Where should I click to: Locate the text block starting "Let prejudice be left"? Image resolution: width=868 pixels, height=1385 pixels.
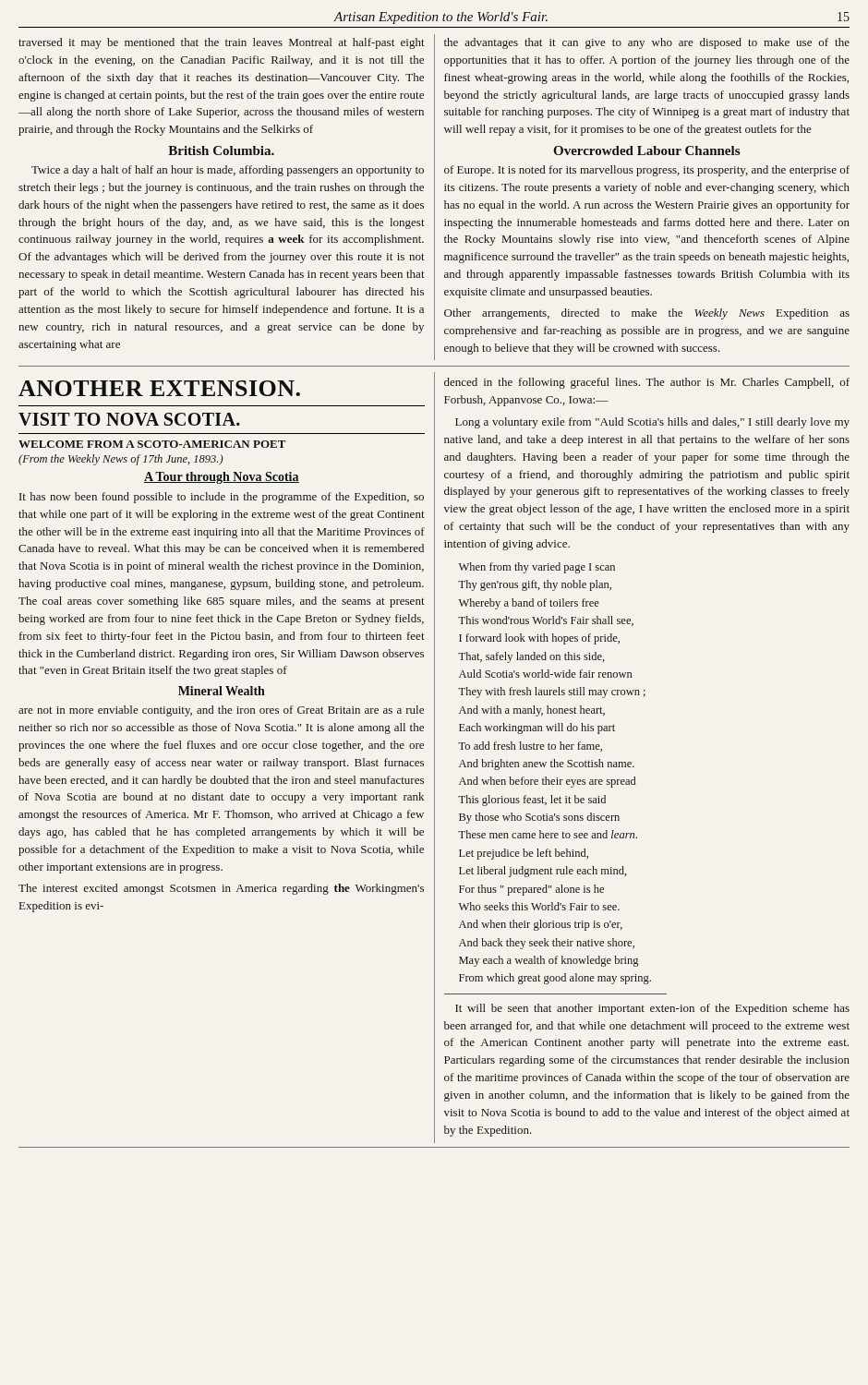(x=524, y=853)
